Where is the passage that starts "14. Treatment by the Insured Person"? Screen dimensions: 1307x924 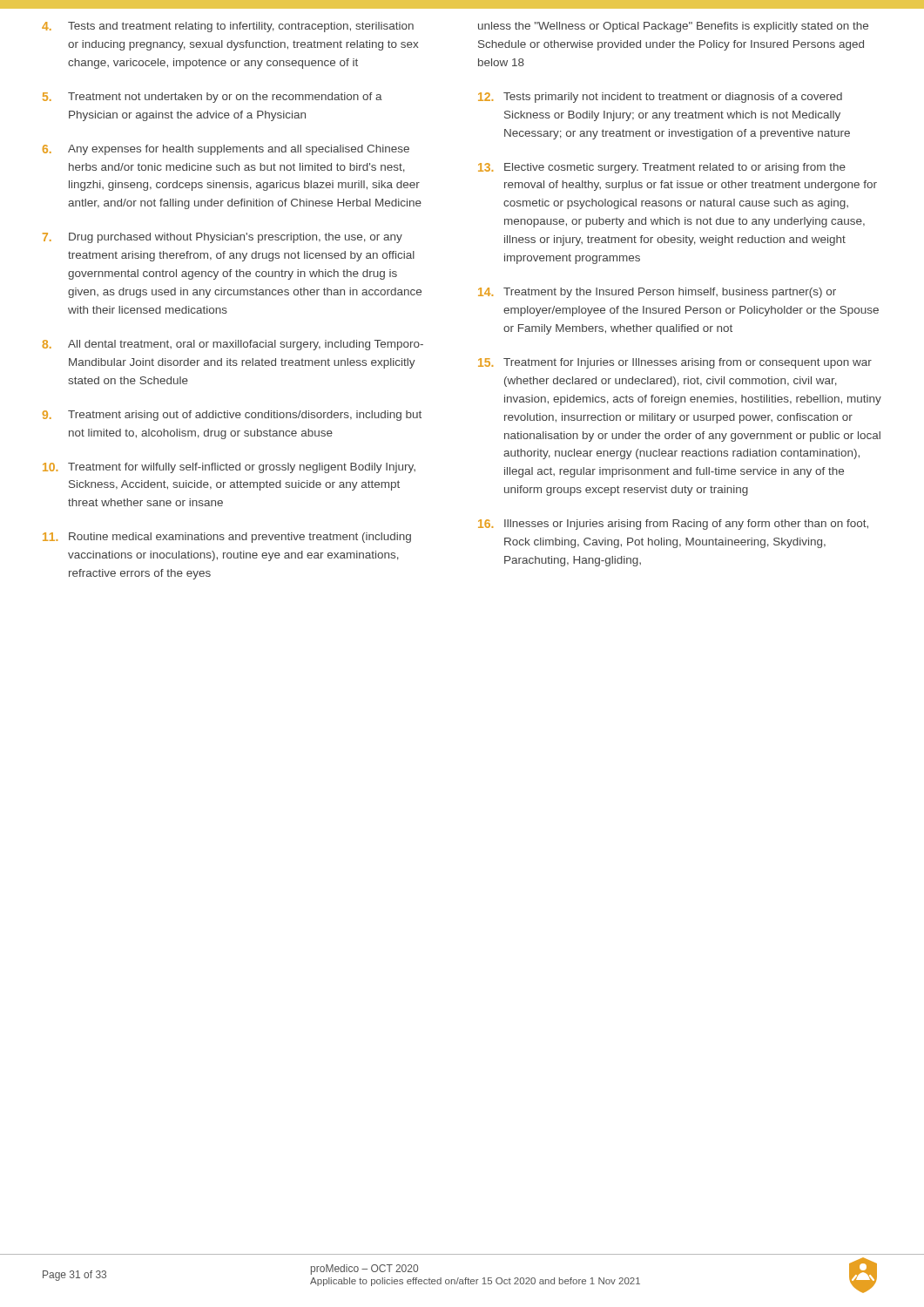[x=680, y=311]
